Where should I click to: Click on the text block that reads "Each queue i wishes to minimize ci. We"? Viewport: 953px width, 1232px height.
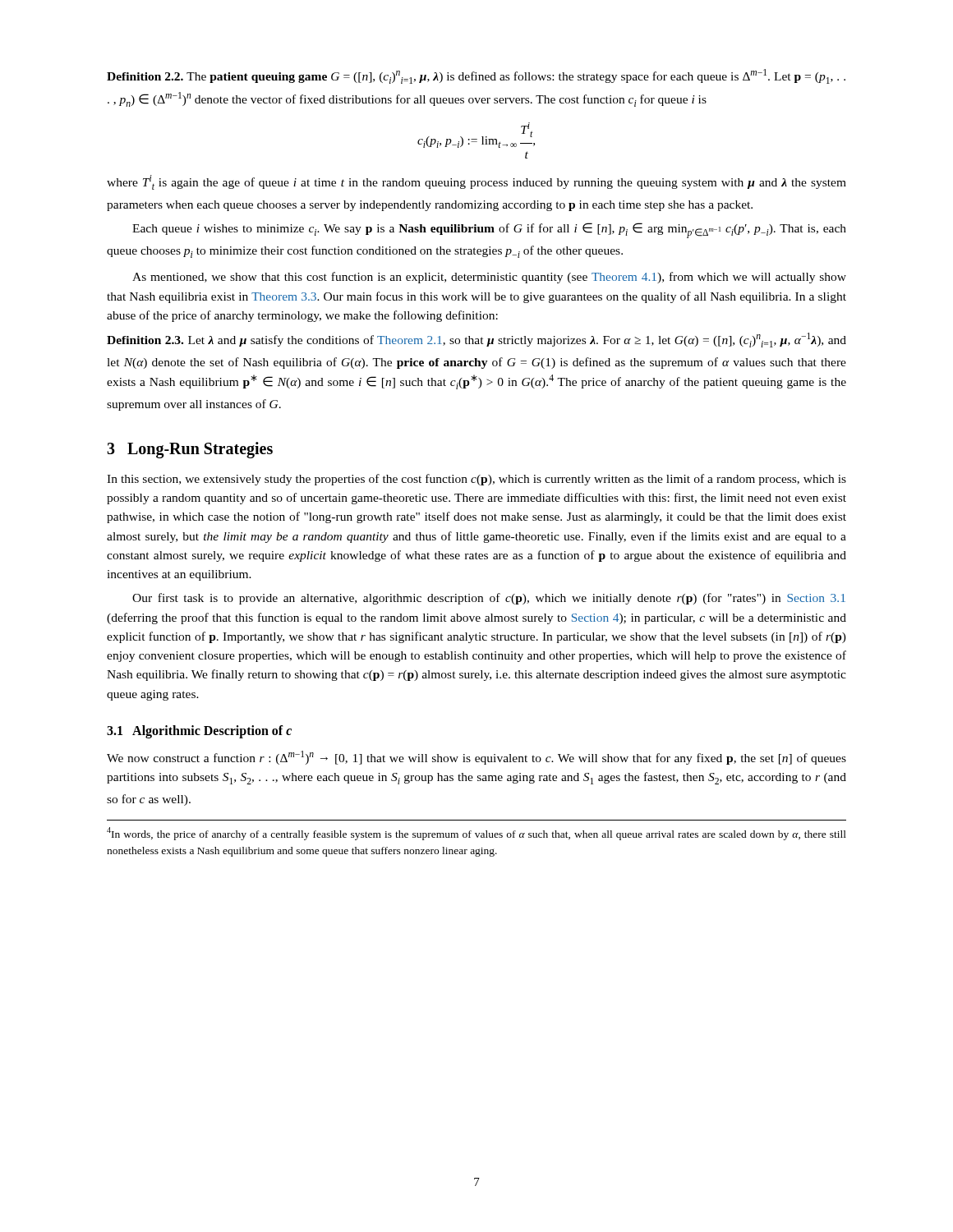[476, 241]
